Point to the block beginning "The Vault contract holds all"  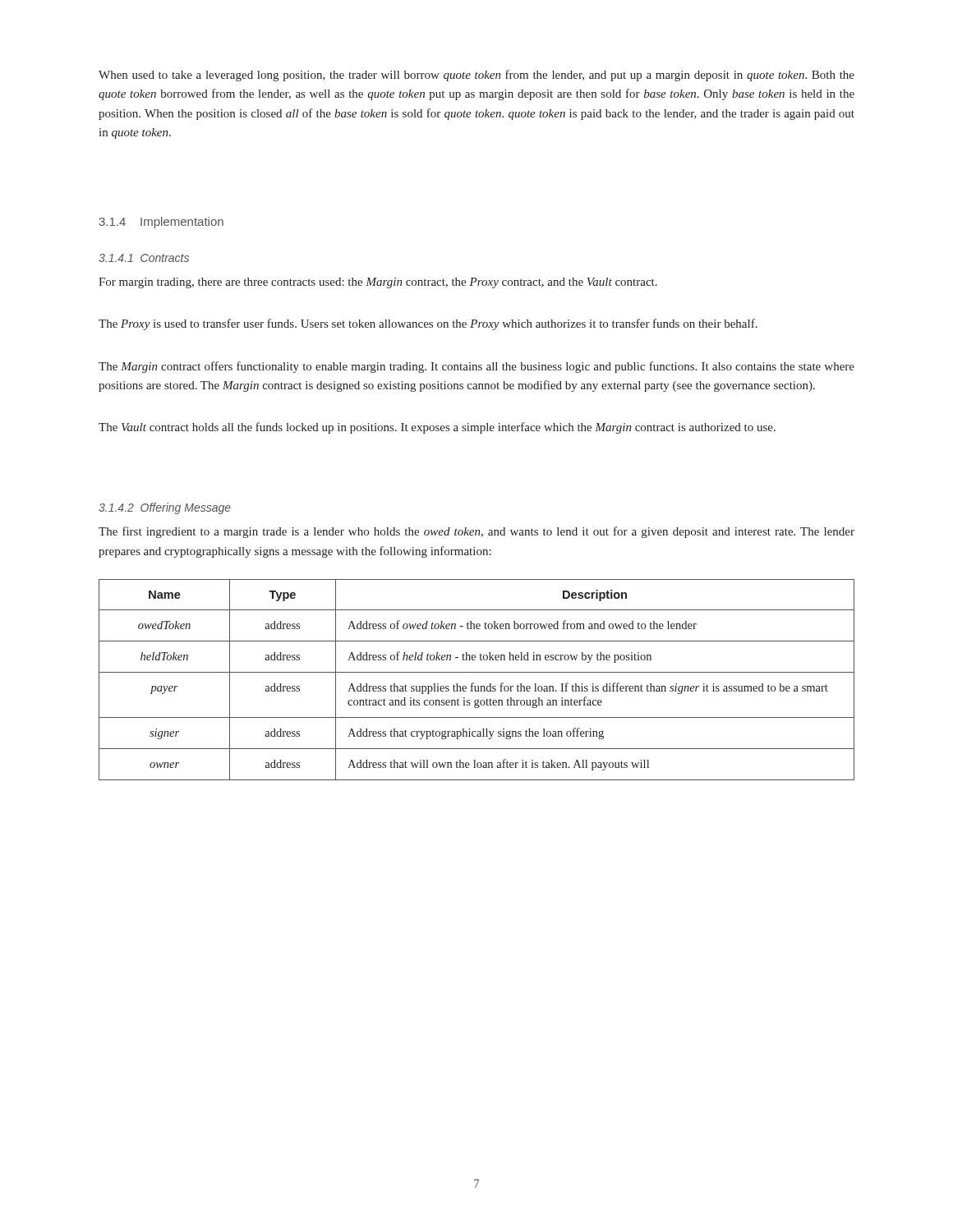(437, 427)
